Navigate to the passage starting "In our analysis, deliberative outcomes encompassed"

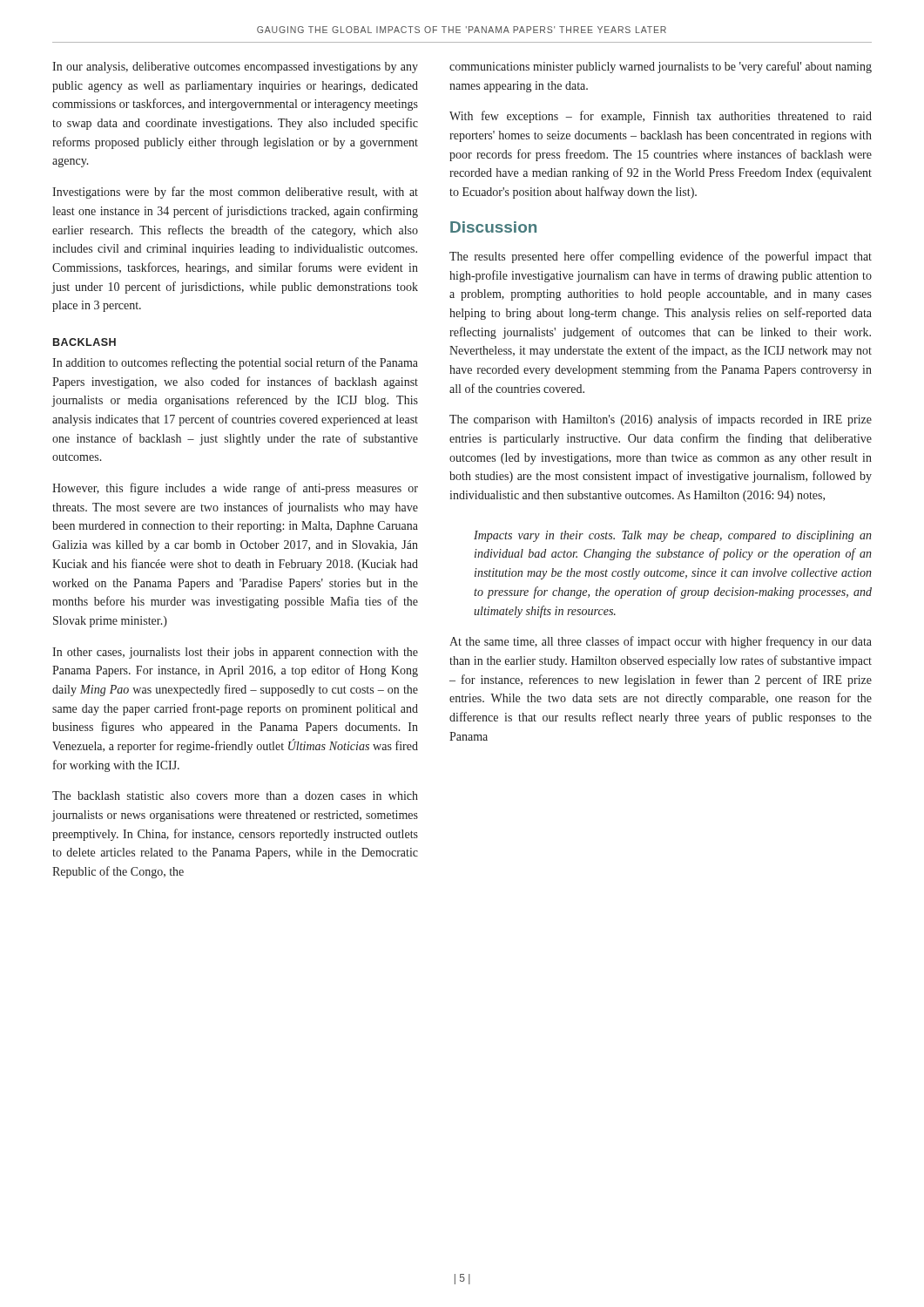(235, 114)
